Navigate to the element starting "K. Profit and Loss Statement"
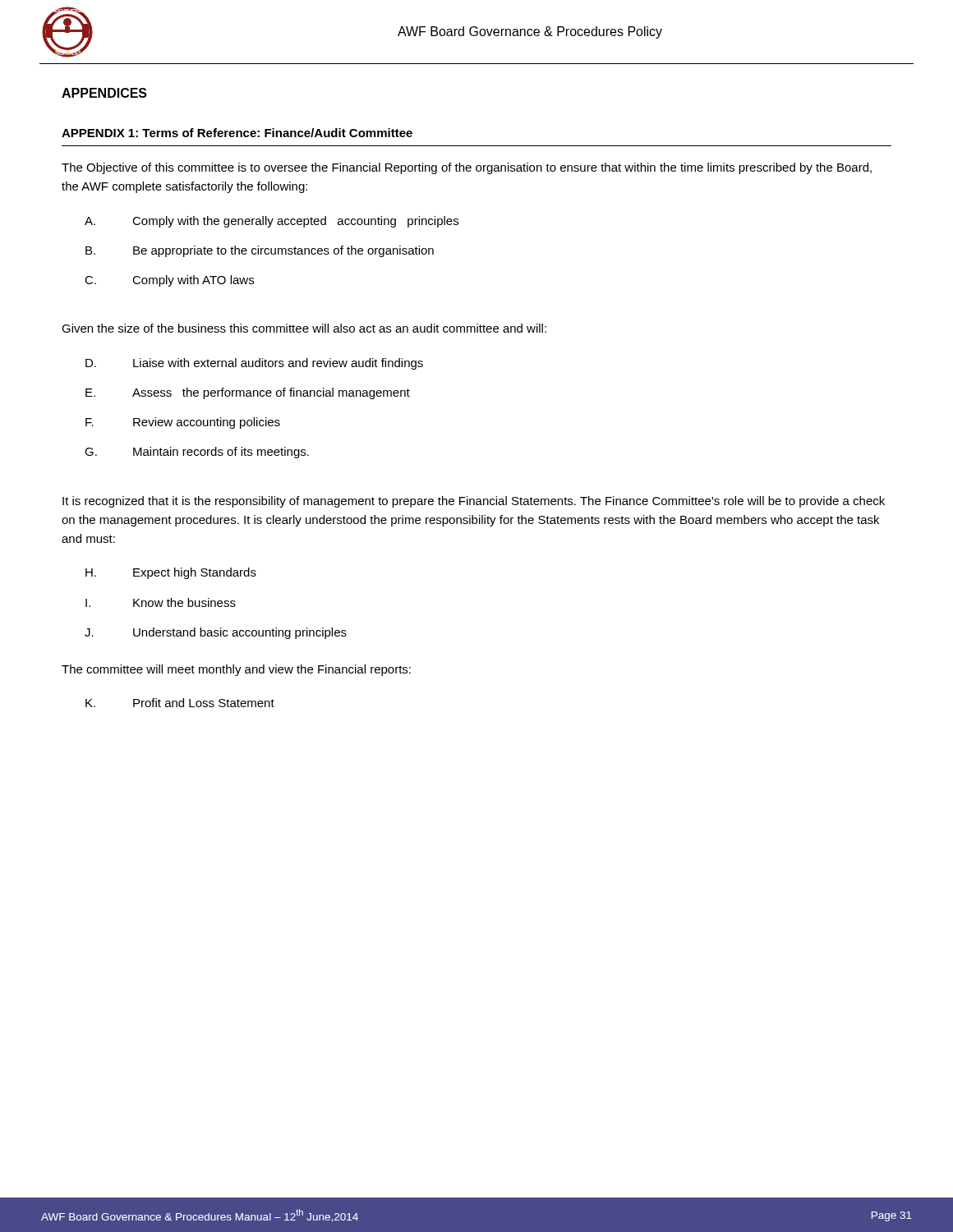 click(x=168, y=703)
